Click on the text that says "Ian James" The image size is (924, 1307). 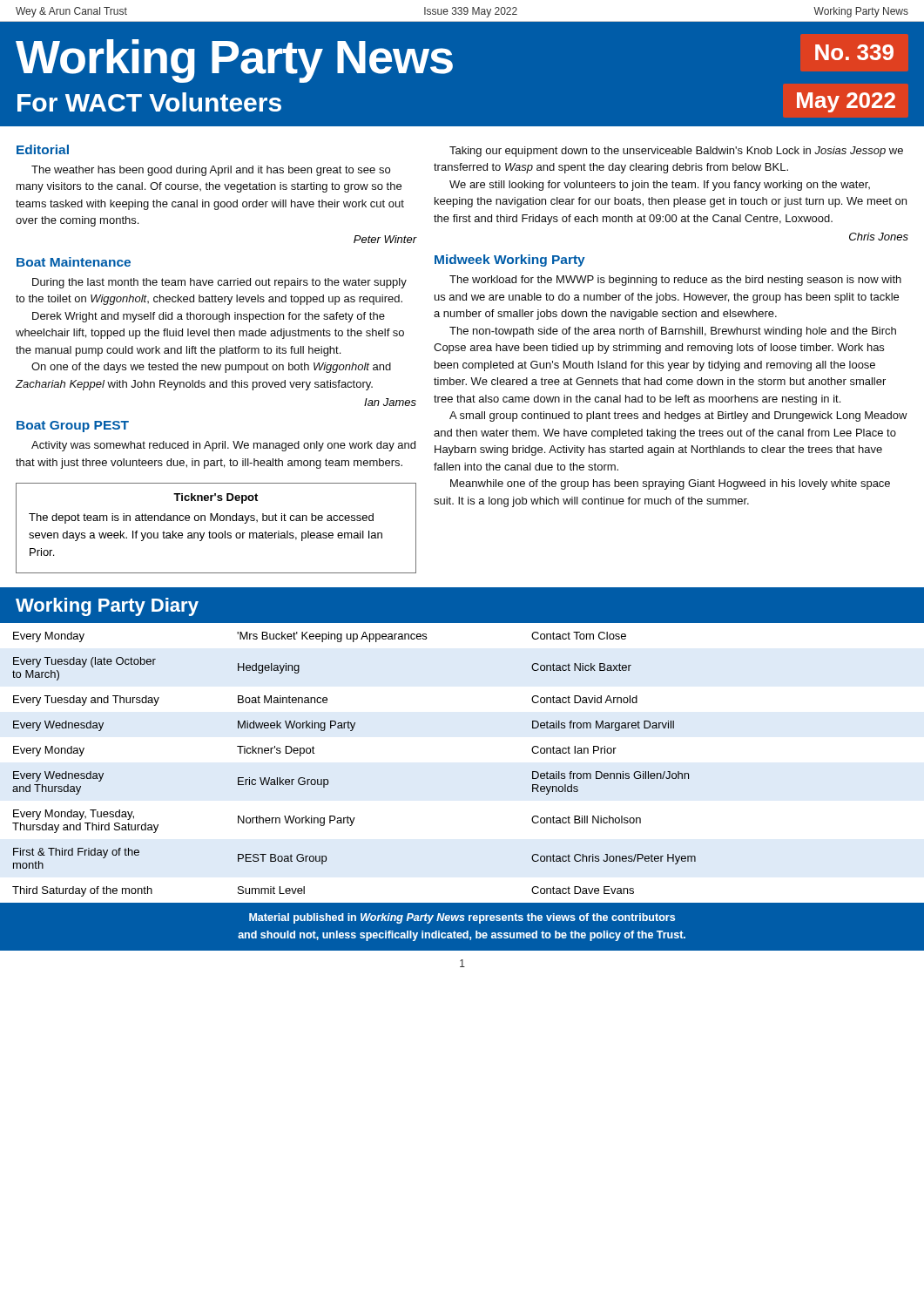390,402
